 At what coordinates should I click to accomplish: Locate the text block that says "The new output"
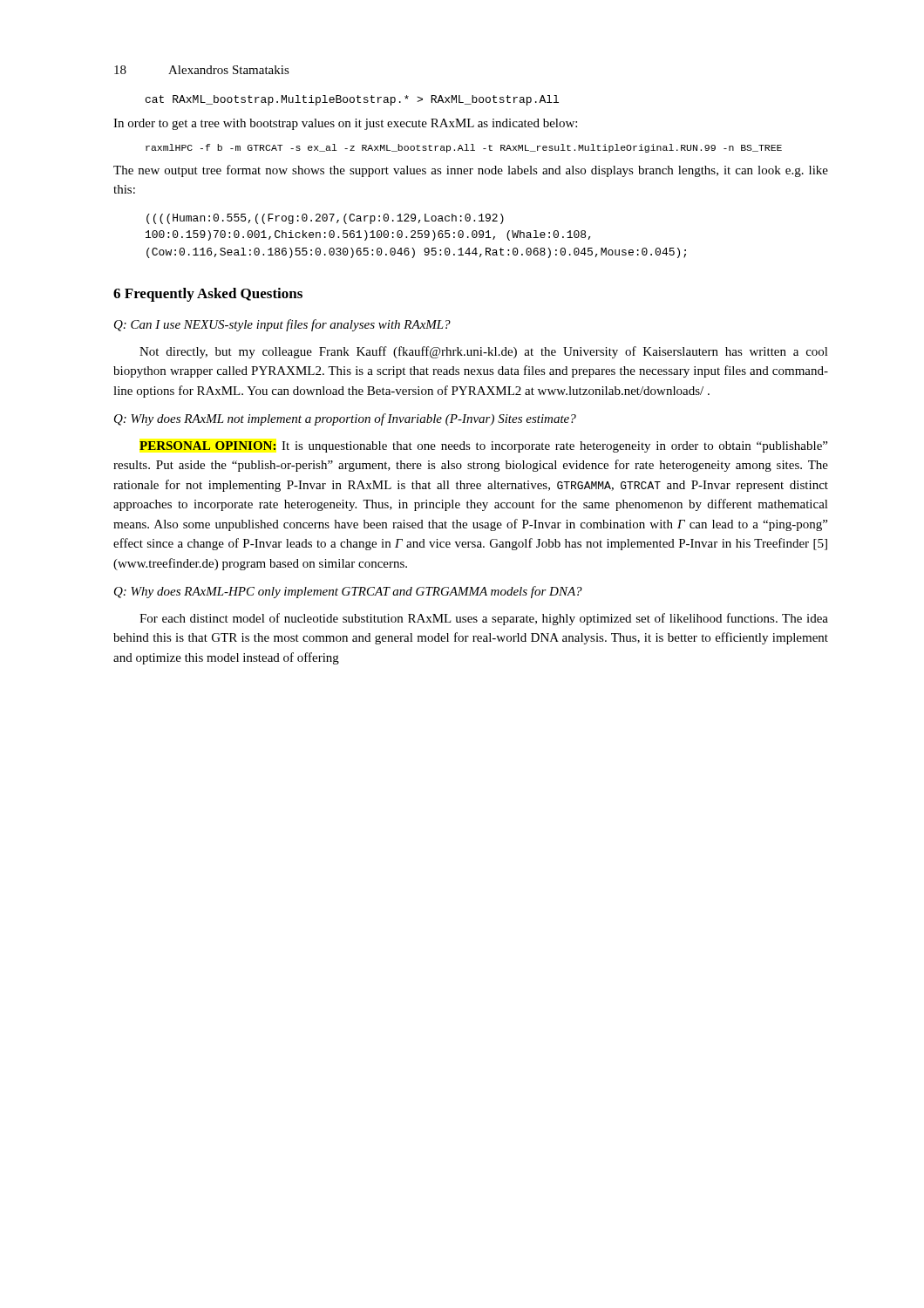tap(471, 179)
